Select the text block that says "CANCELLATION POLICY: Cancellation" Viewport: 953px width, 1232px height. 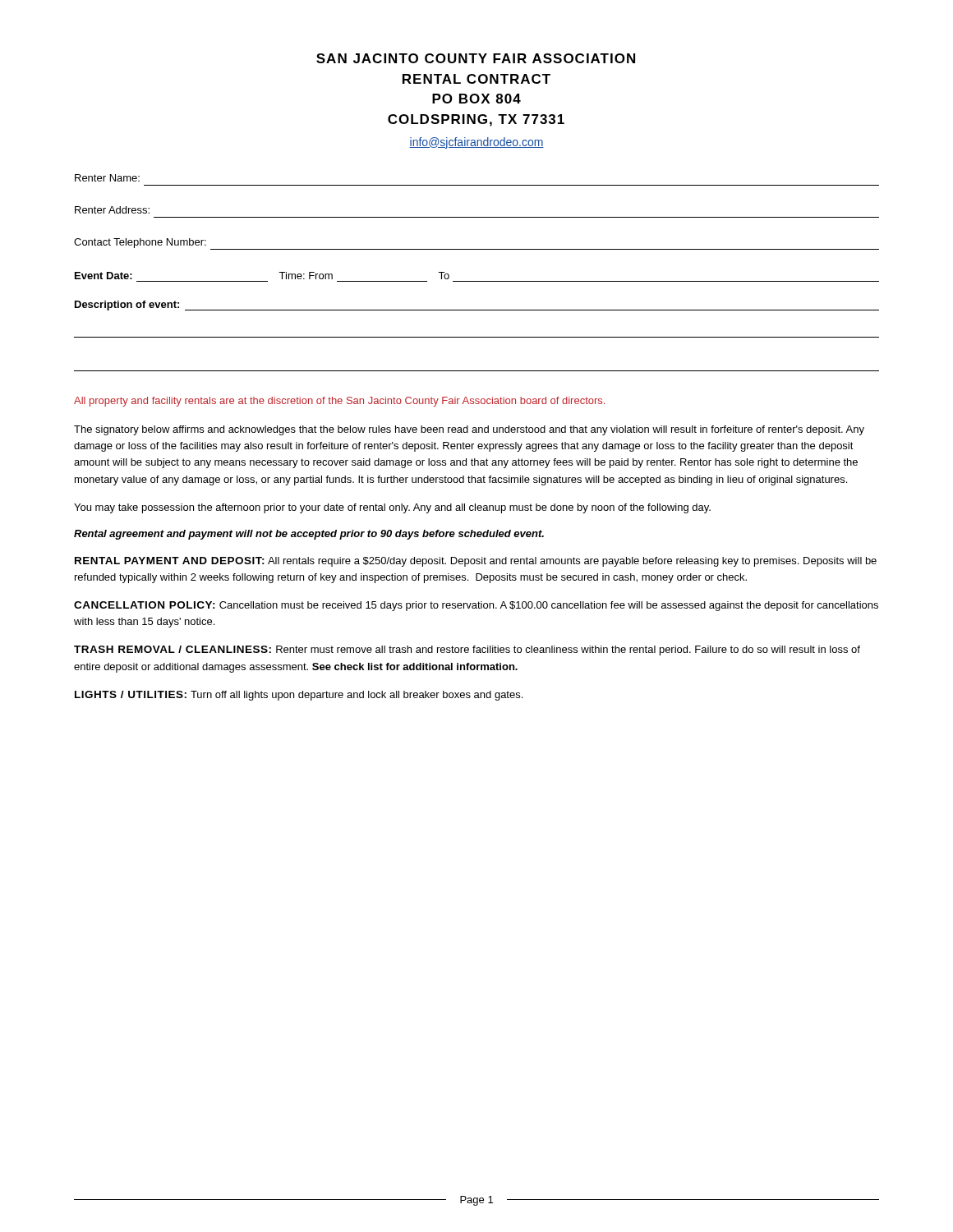[x=476, y=613]
